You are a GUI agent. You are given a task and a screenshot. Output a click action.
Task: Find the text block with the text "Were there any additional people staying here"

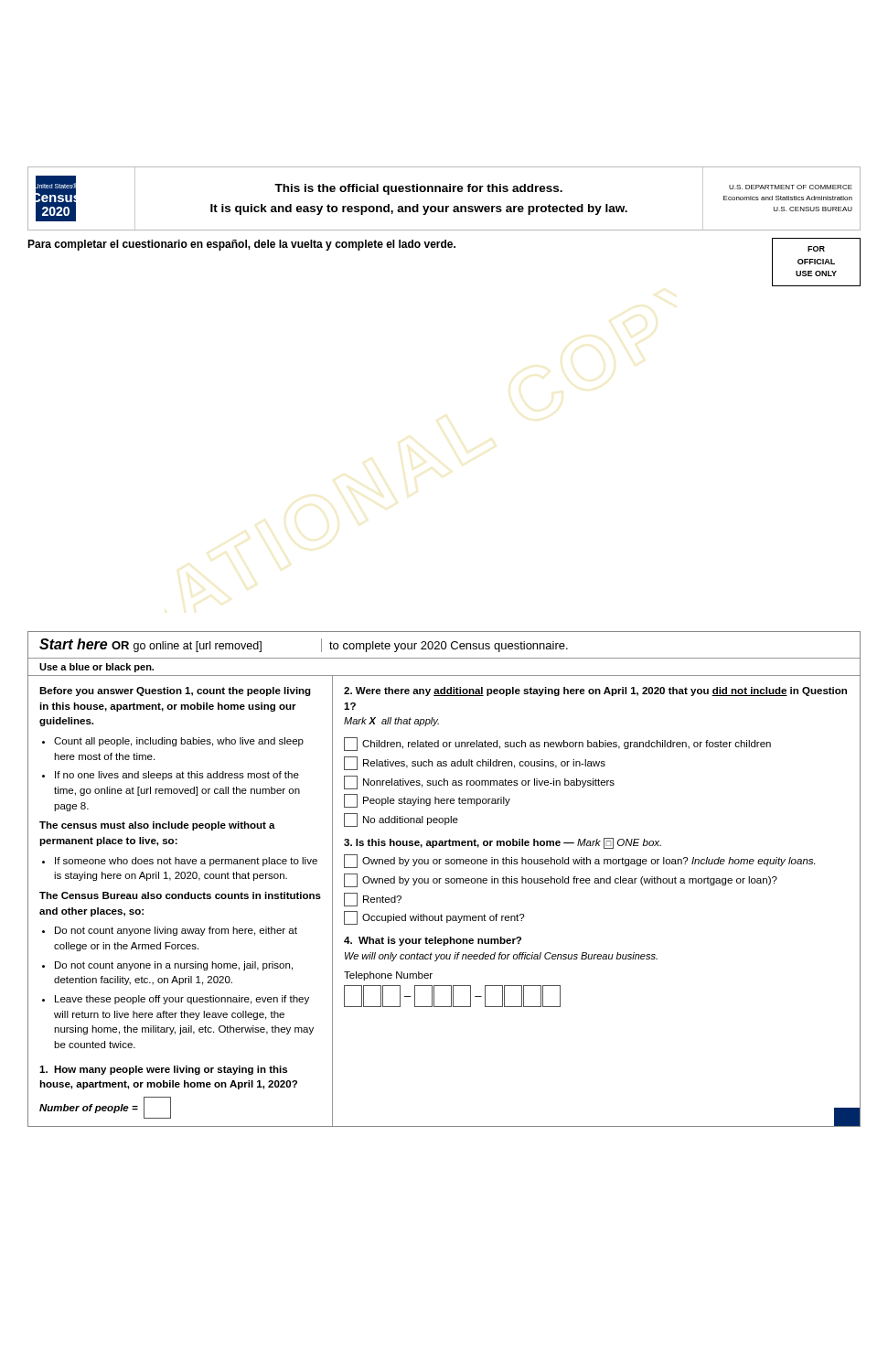click(x=595, y=691)
